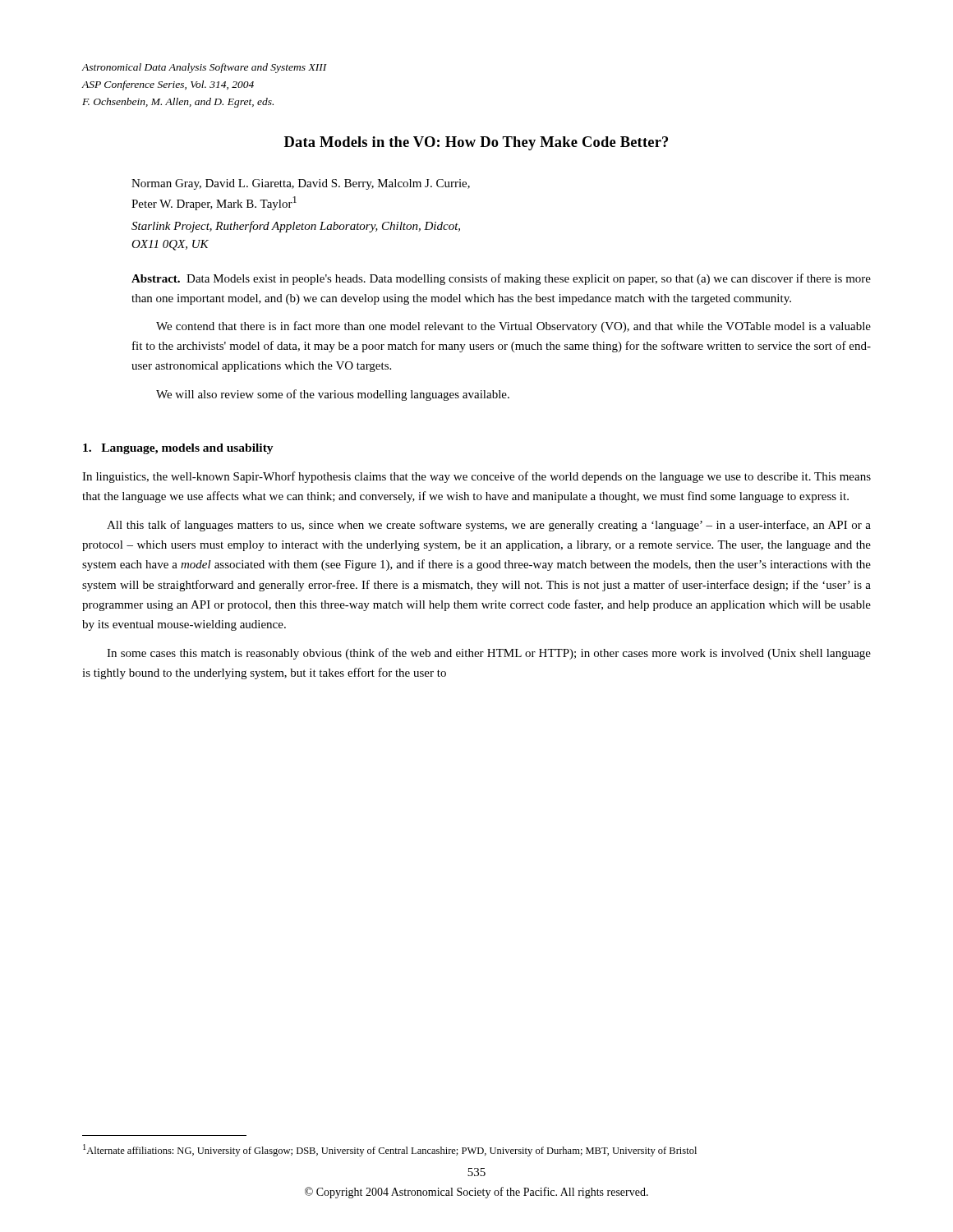Point to the element starting "All this talk"
Viewport: 953px width, 1232px height.
[476, 575]
